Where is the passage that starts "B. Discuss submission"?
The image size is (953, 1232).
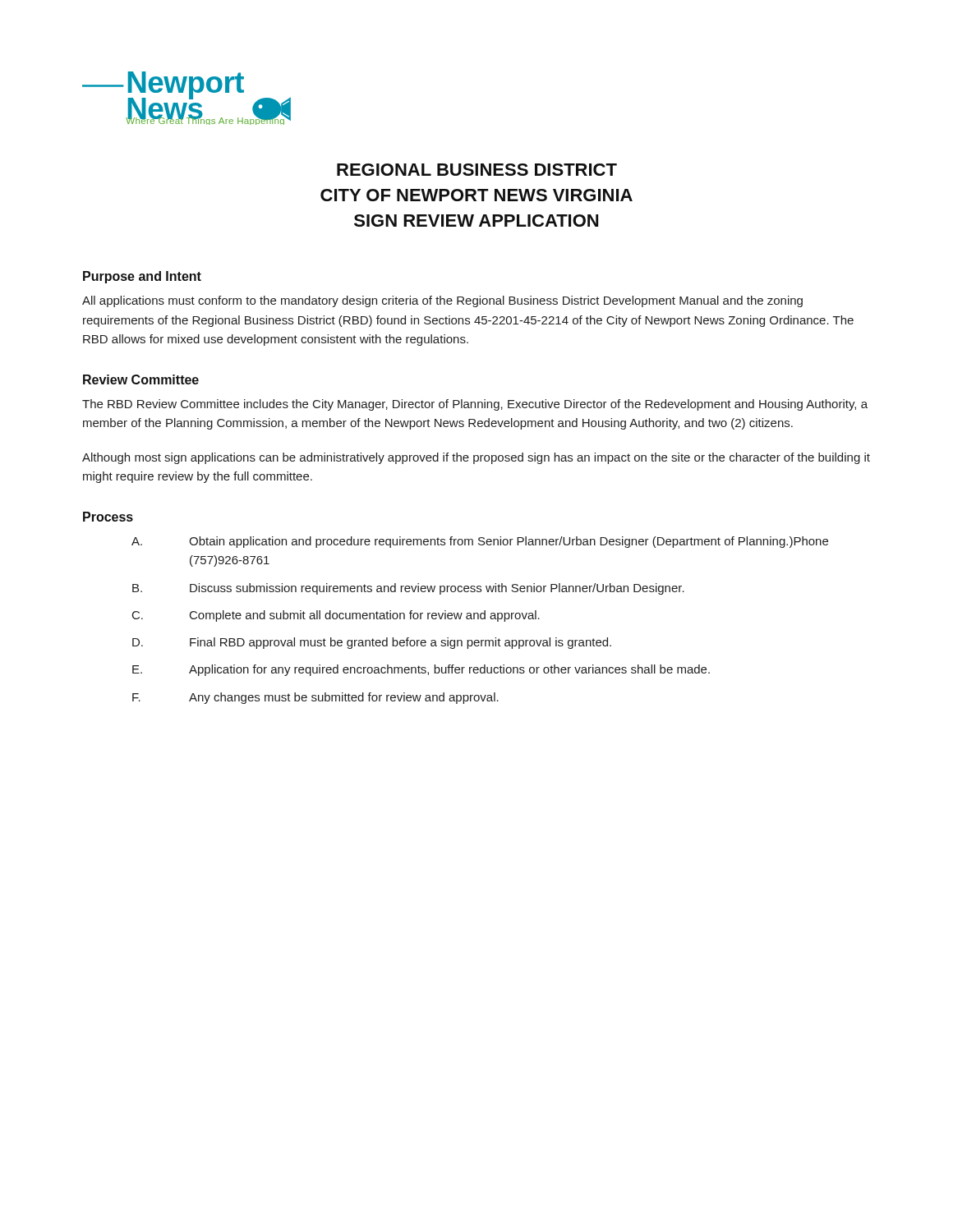click(476, 587)
